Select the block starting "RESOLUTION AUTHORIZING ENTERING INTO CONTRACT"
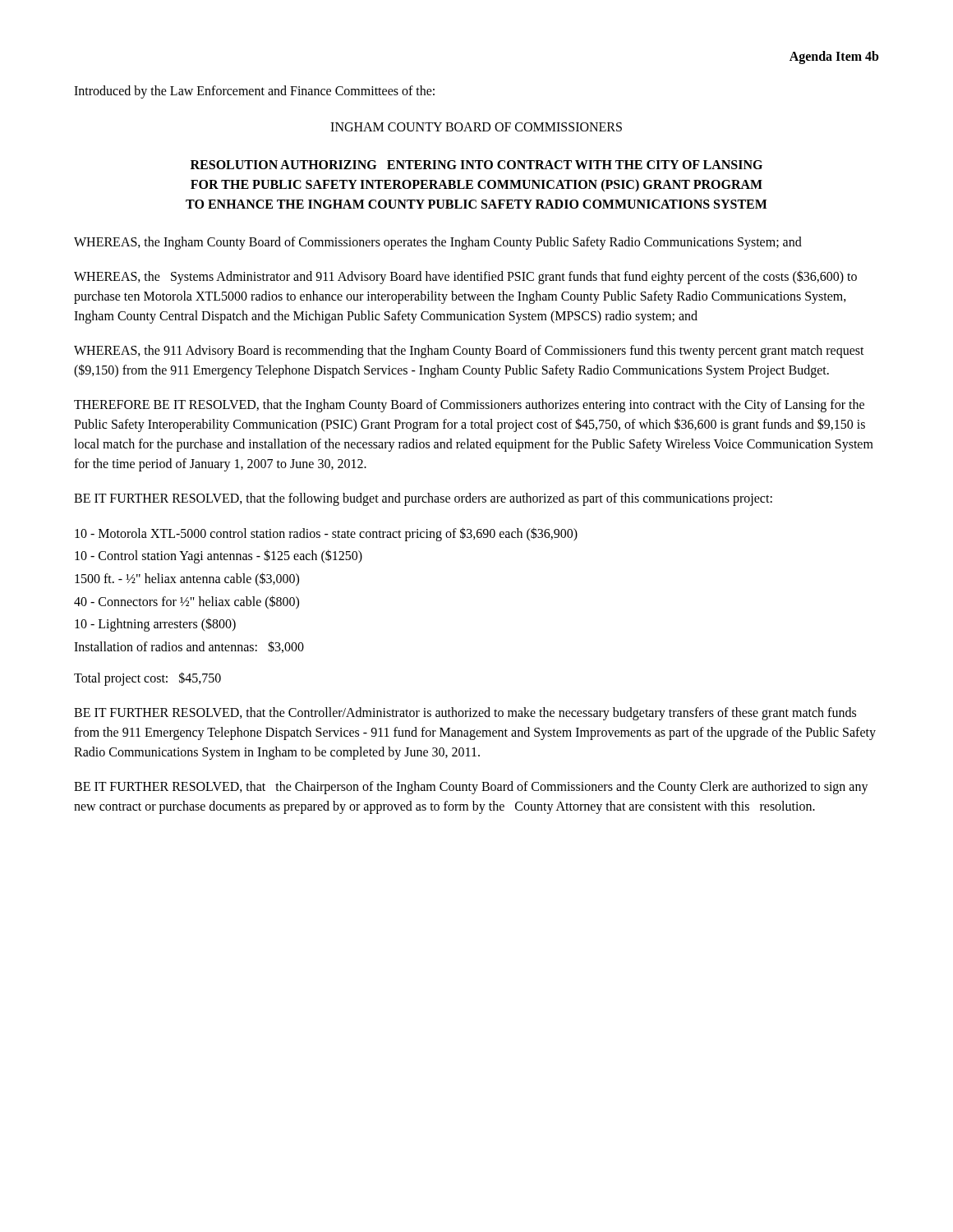Viewport: 953px width, 1232px height. click(476, 184)
